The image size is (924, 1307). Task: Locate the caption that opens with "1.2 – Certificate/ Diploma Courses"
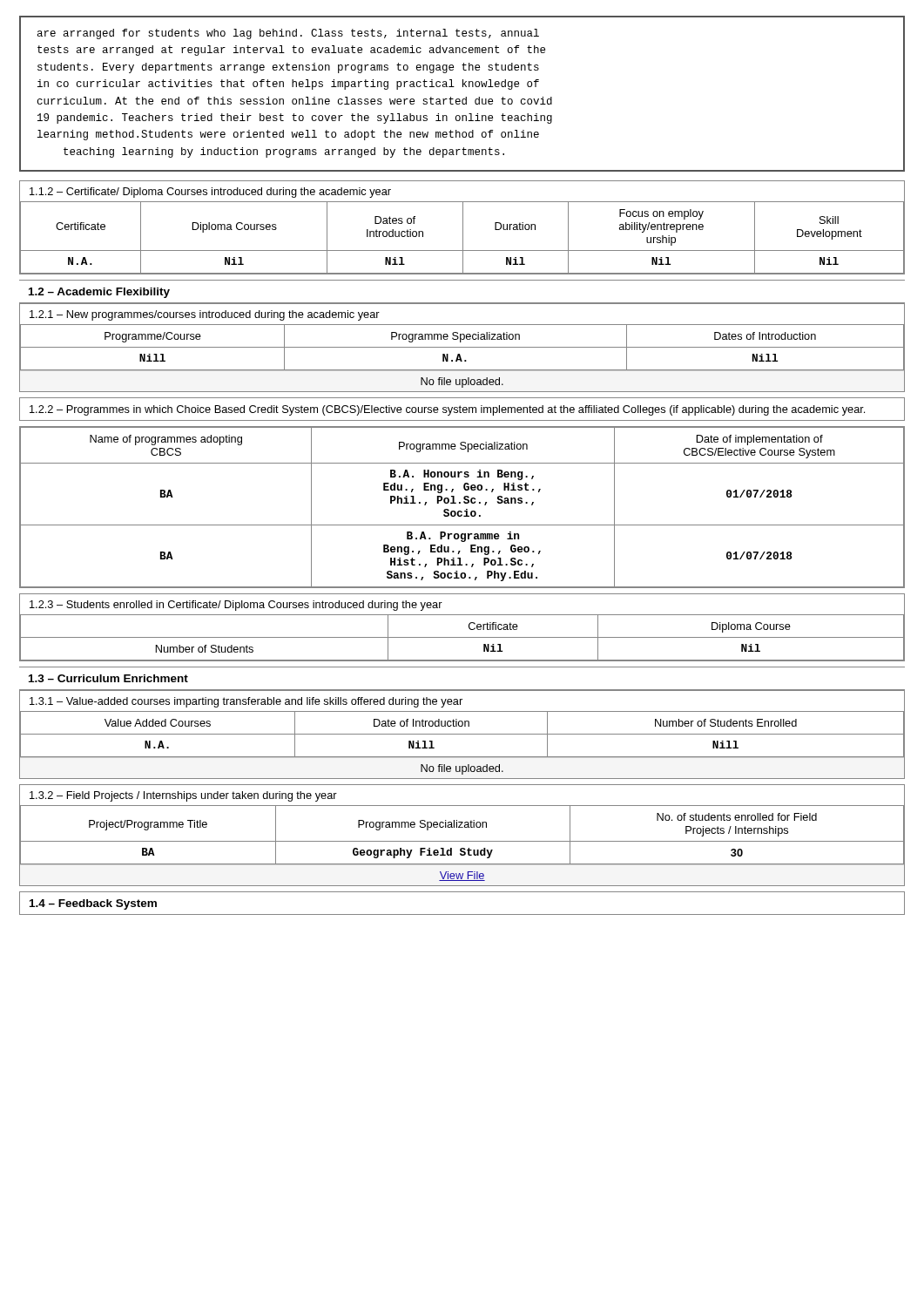coord(210,191)
